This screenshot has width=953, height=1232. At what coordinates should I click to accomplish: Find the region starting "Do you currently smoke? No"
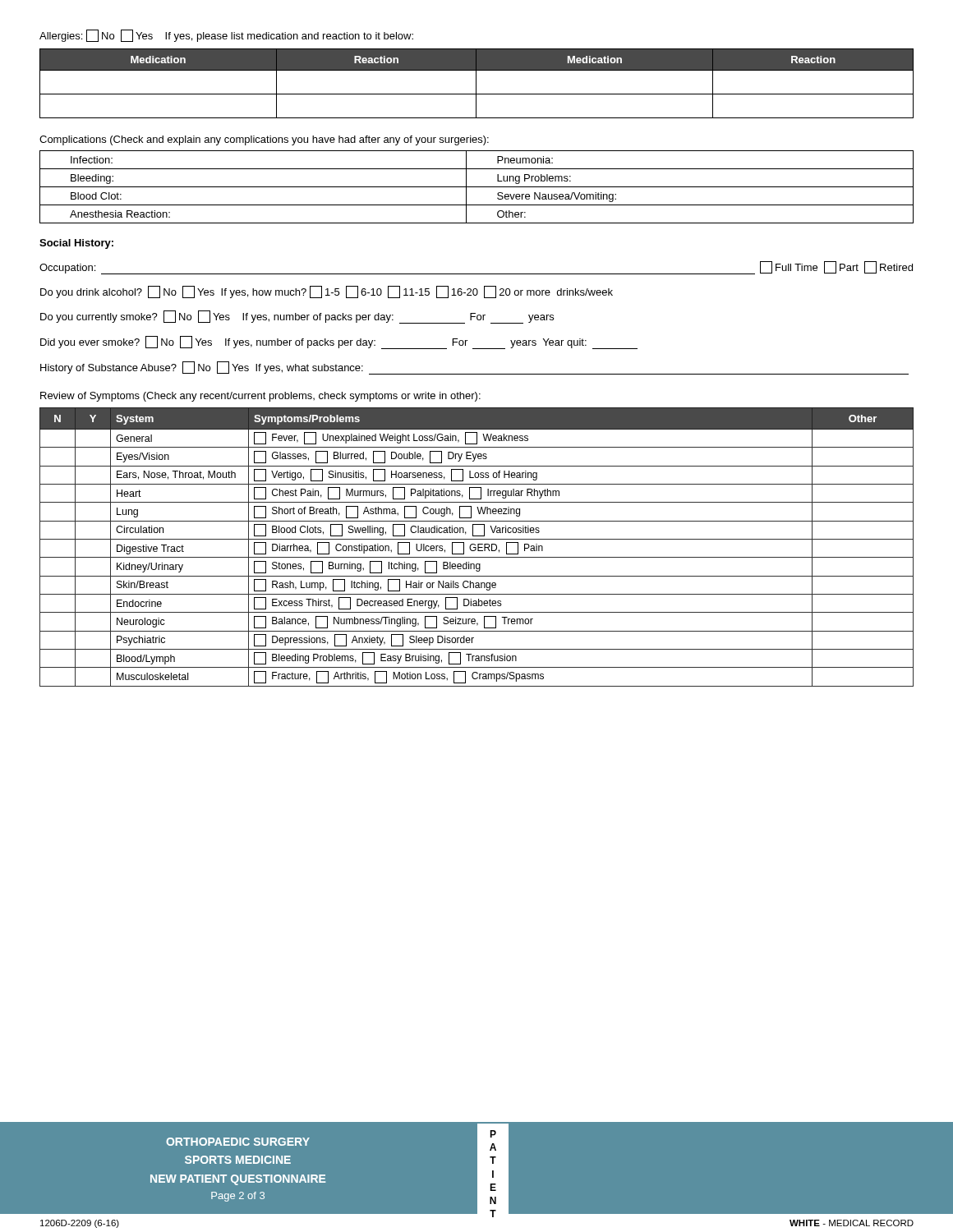pos(297,317)
